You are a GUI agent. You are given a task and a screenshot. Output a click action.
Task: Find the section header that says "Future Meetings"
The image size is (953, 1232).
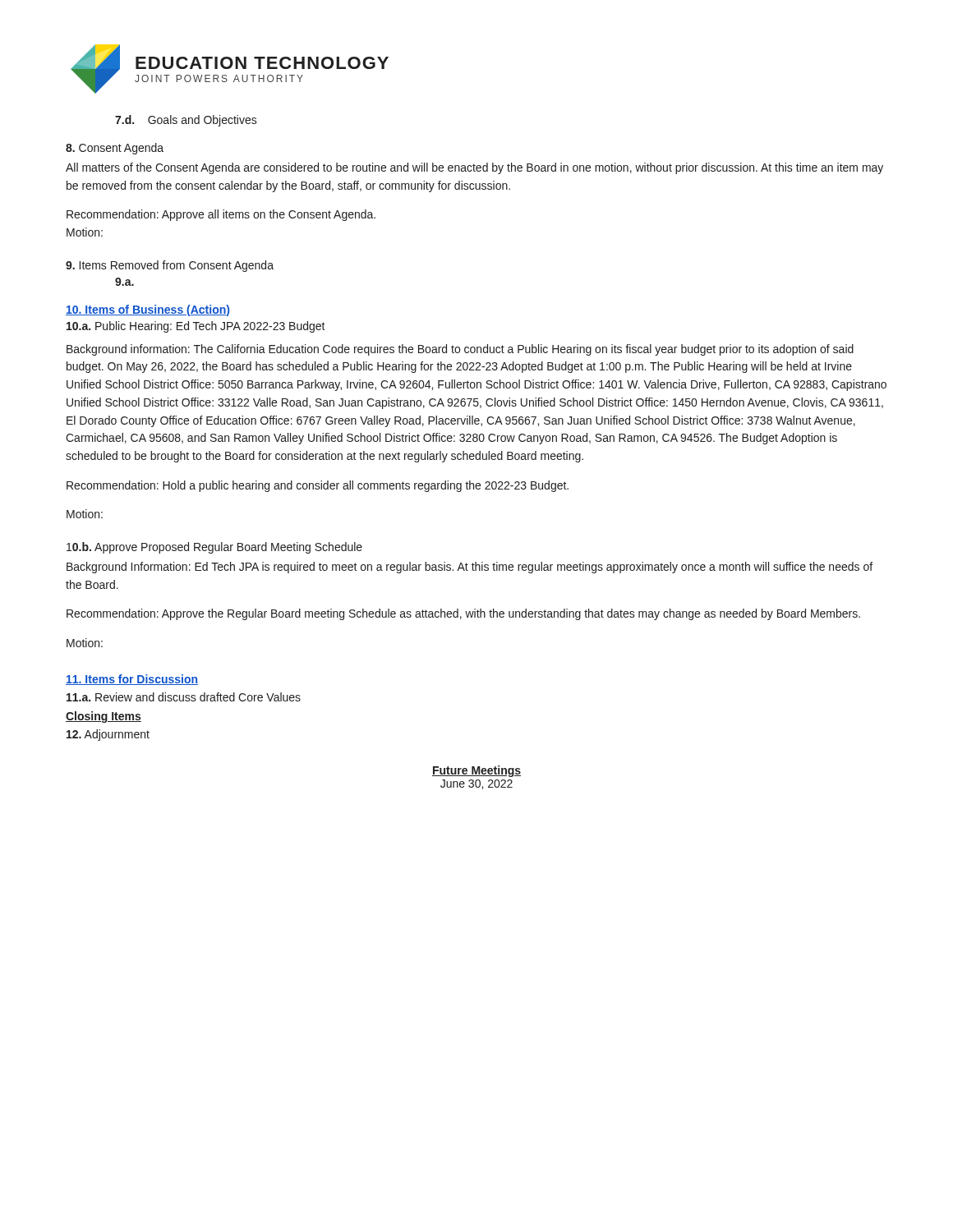click(x=476, y=770)
